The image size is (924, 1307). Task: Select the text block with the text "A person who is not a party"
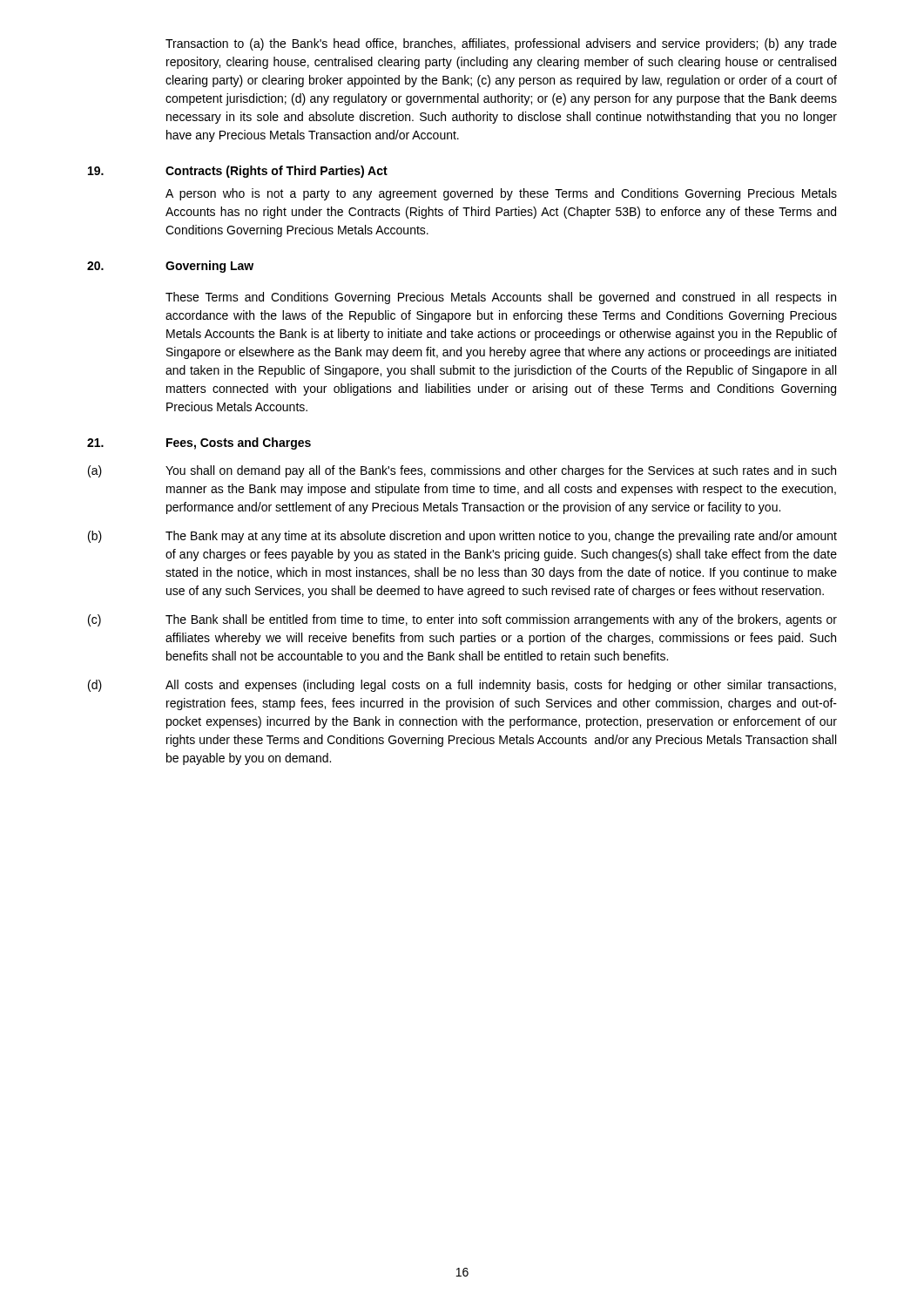click(x=501, y=212)
